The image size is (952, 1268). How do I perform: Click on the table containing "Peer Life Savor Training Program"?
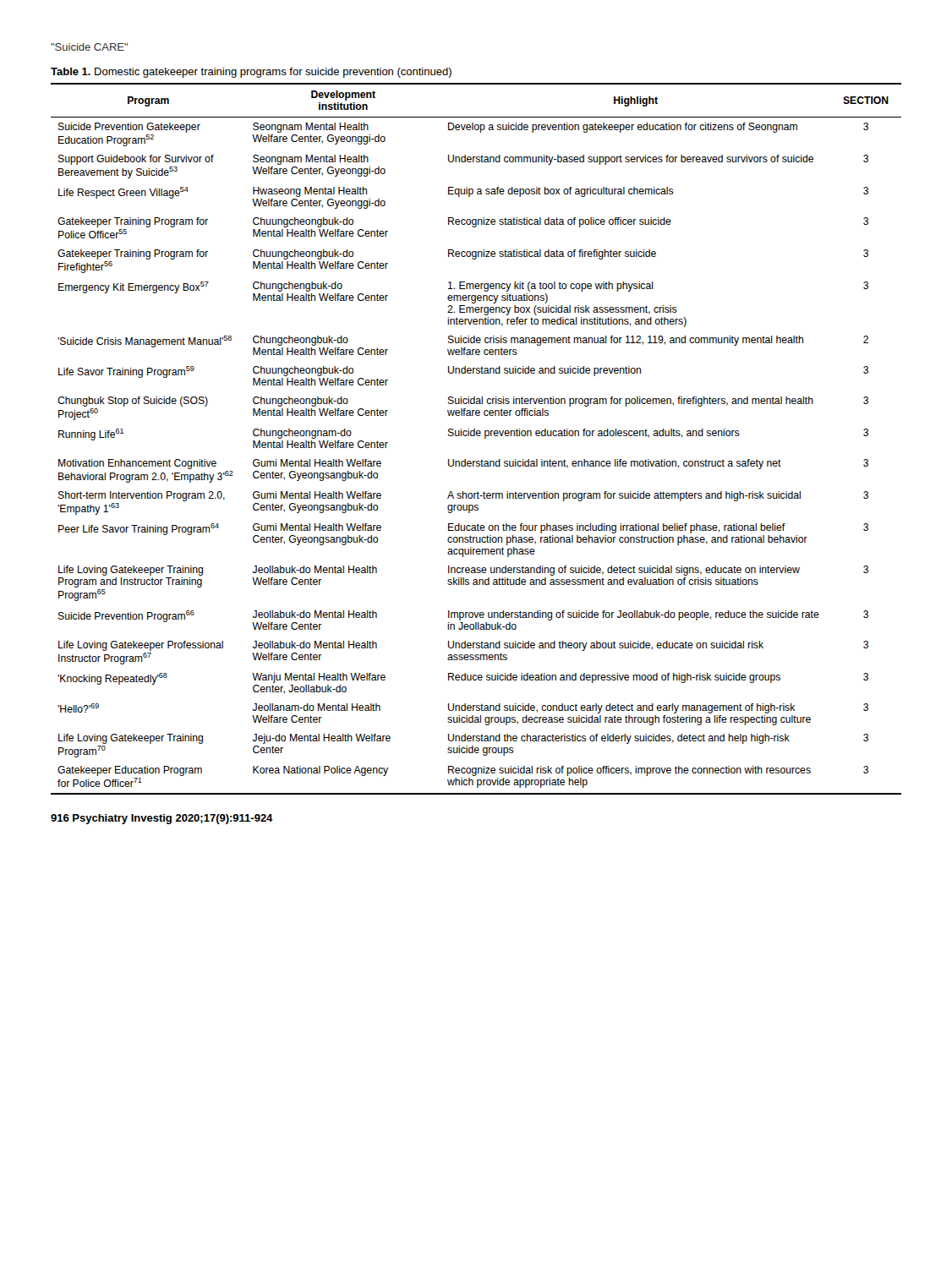point(476,439)
